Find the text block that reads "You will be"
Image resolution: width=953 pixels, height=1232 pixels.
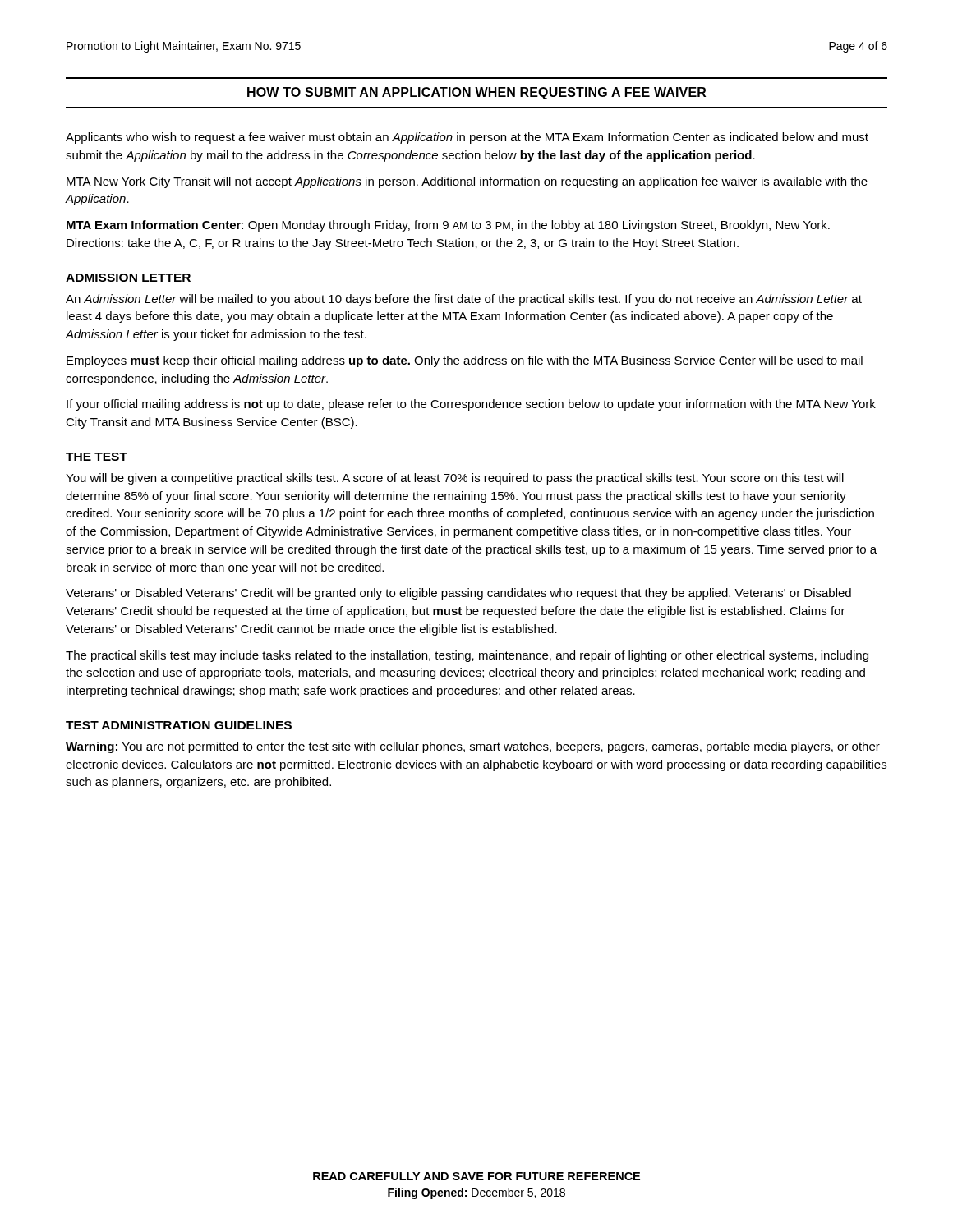point(471,522)
